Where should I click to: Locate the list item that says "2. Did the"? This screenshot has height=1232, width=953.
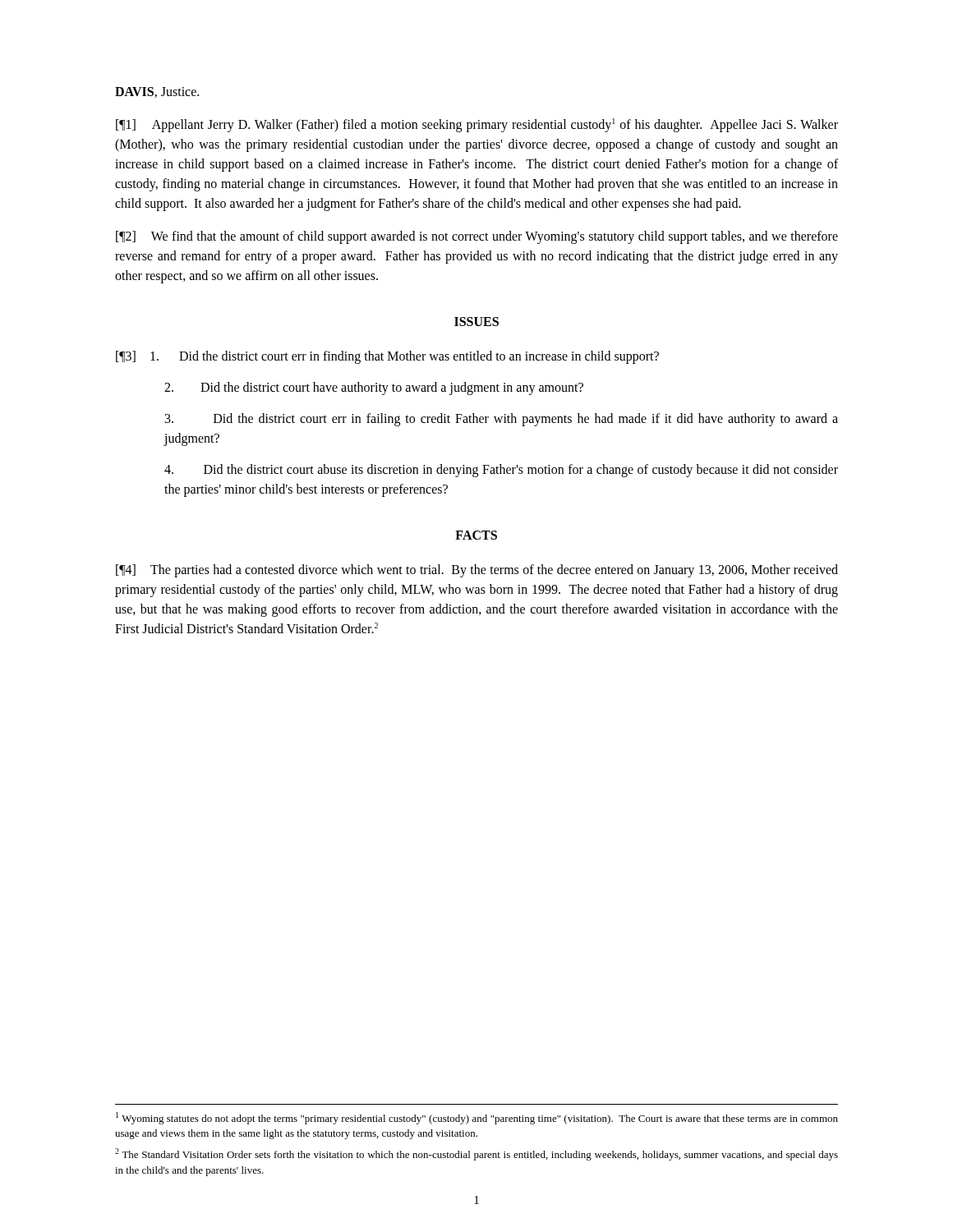tap(374, 388)
